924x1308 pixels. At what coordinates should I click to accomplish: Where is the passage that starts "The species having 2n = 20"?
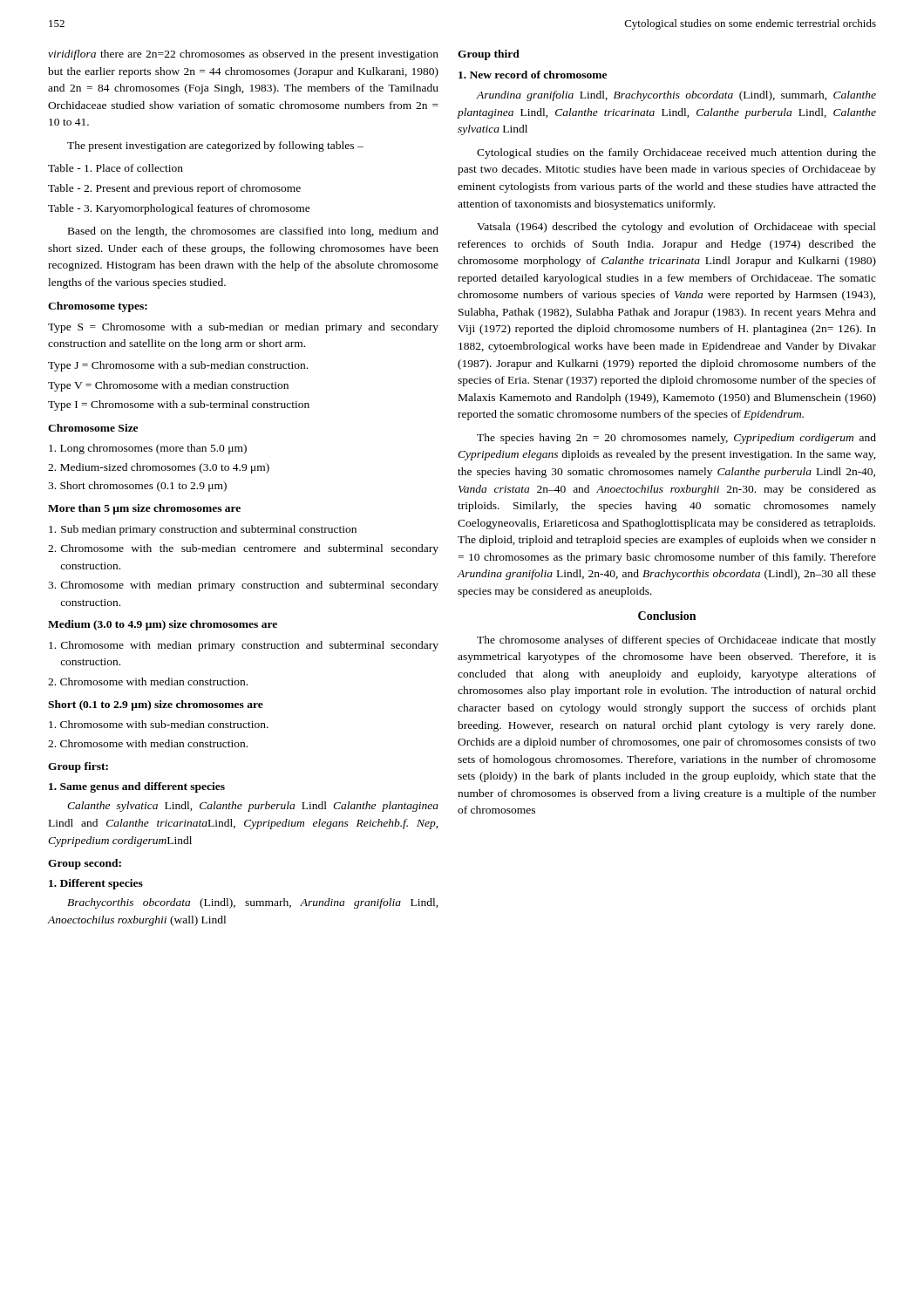(x=667, y=514)
